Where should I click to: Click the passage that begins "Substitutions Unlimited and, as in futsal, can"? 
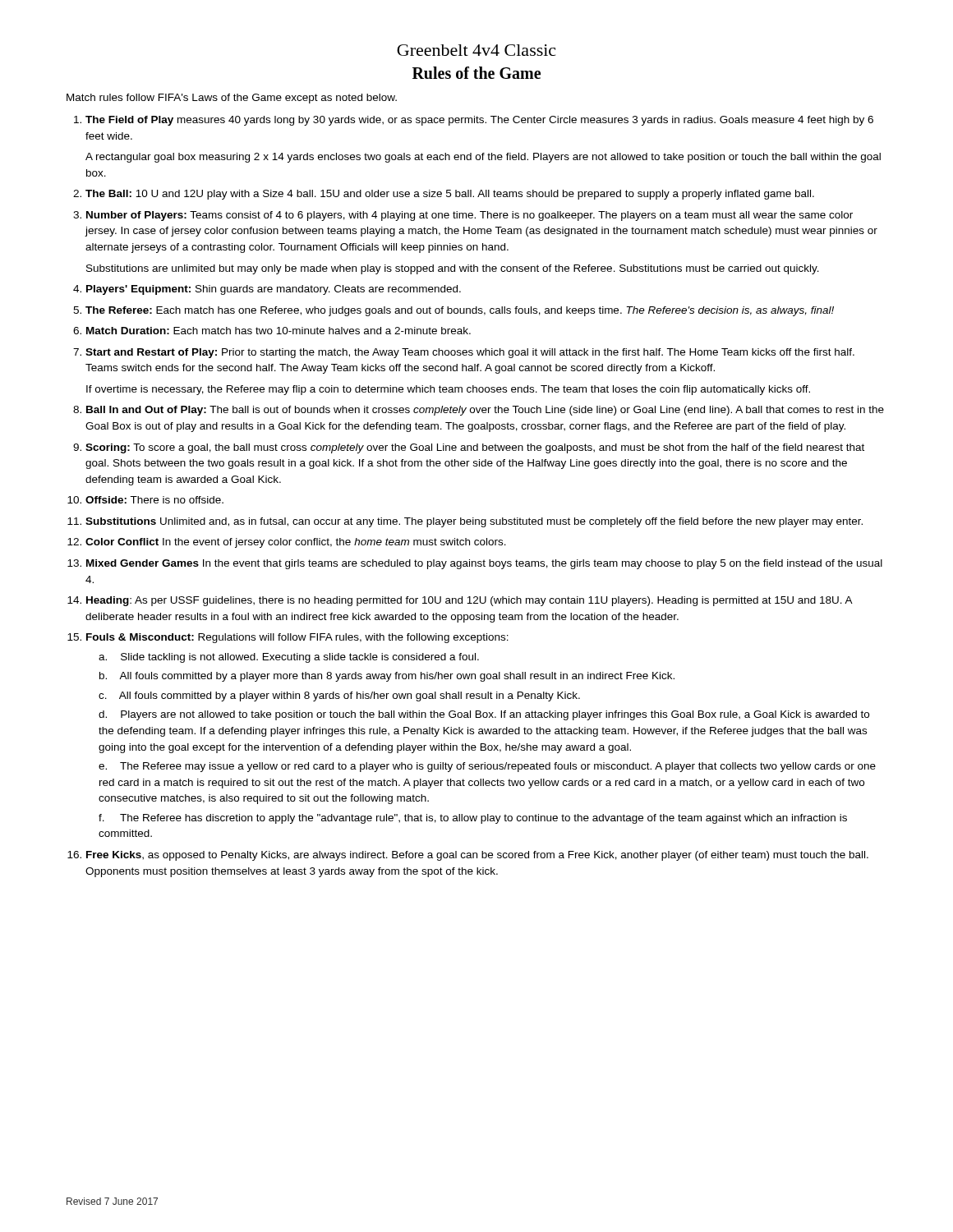click(x=475, y=521)
